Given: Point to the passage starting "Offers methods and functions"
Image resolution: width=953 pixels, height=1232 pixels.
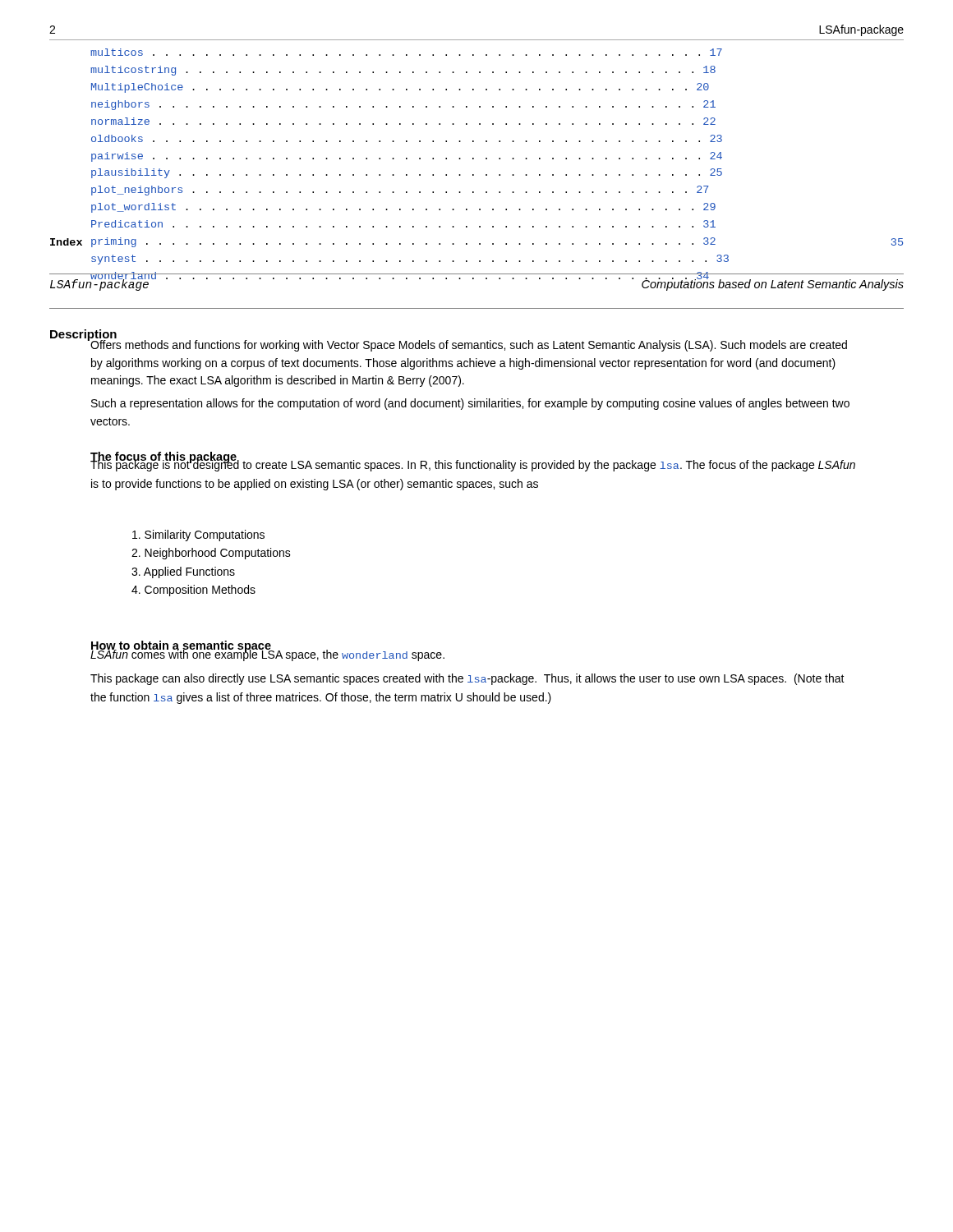Looking at the screenshot, I should pos(469,363).
